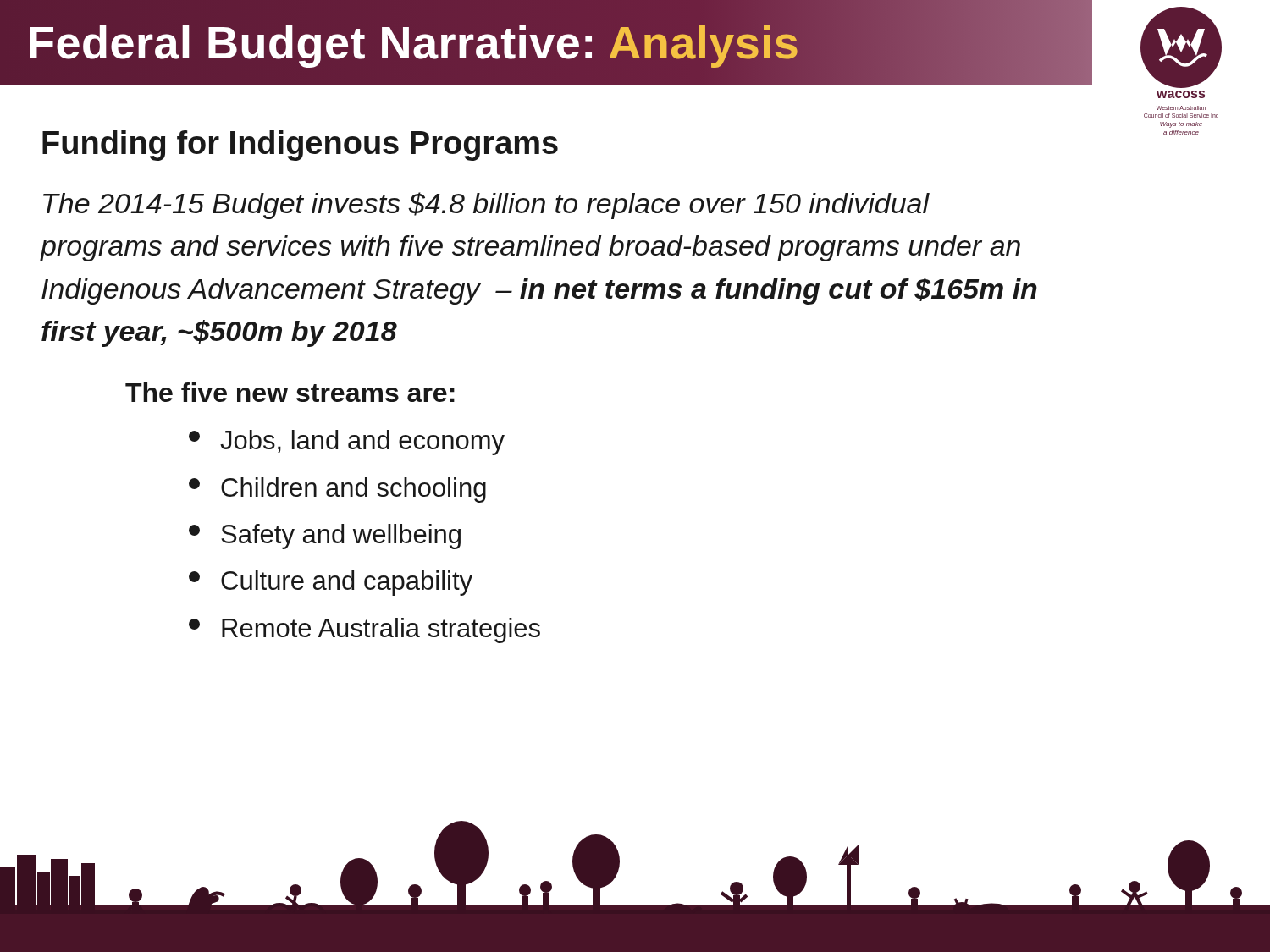The image size is (1270, 952).
Task: Point to the block starting "Safety and wellbeing"
Action: click(326, 535)
